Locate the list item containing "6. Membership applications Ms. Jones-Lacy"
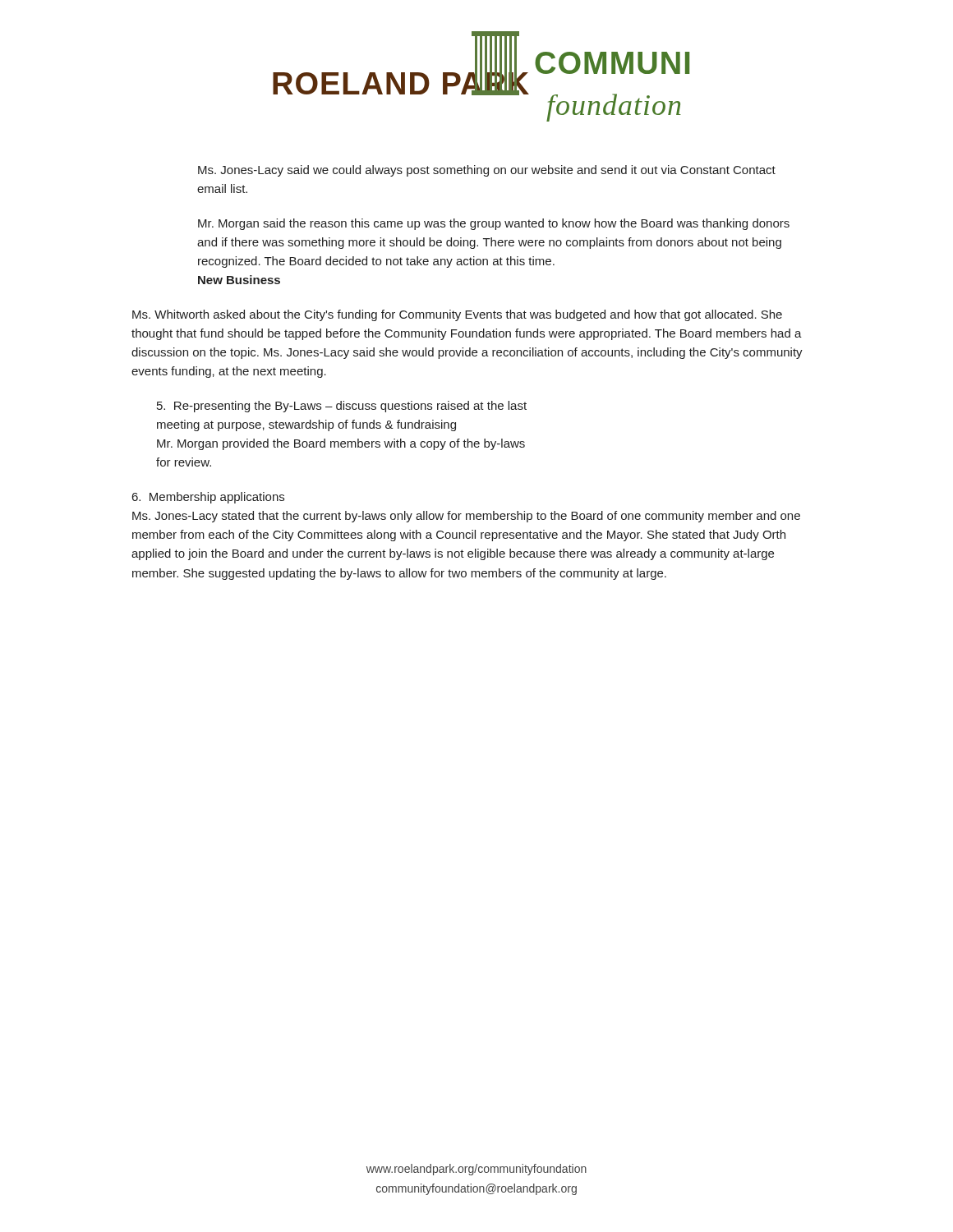This screenshot has width=953, height=1232. (466, 534)
